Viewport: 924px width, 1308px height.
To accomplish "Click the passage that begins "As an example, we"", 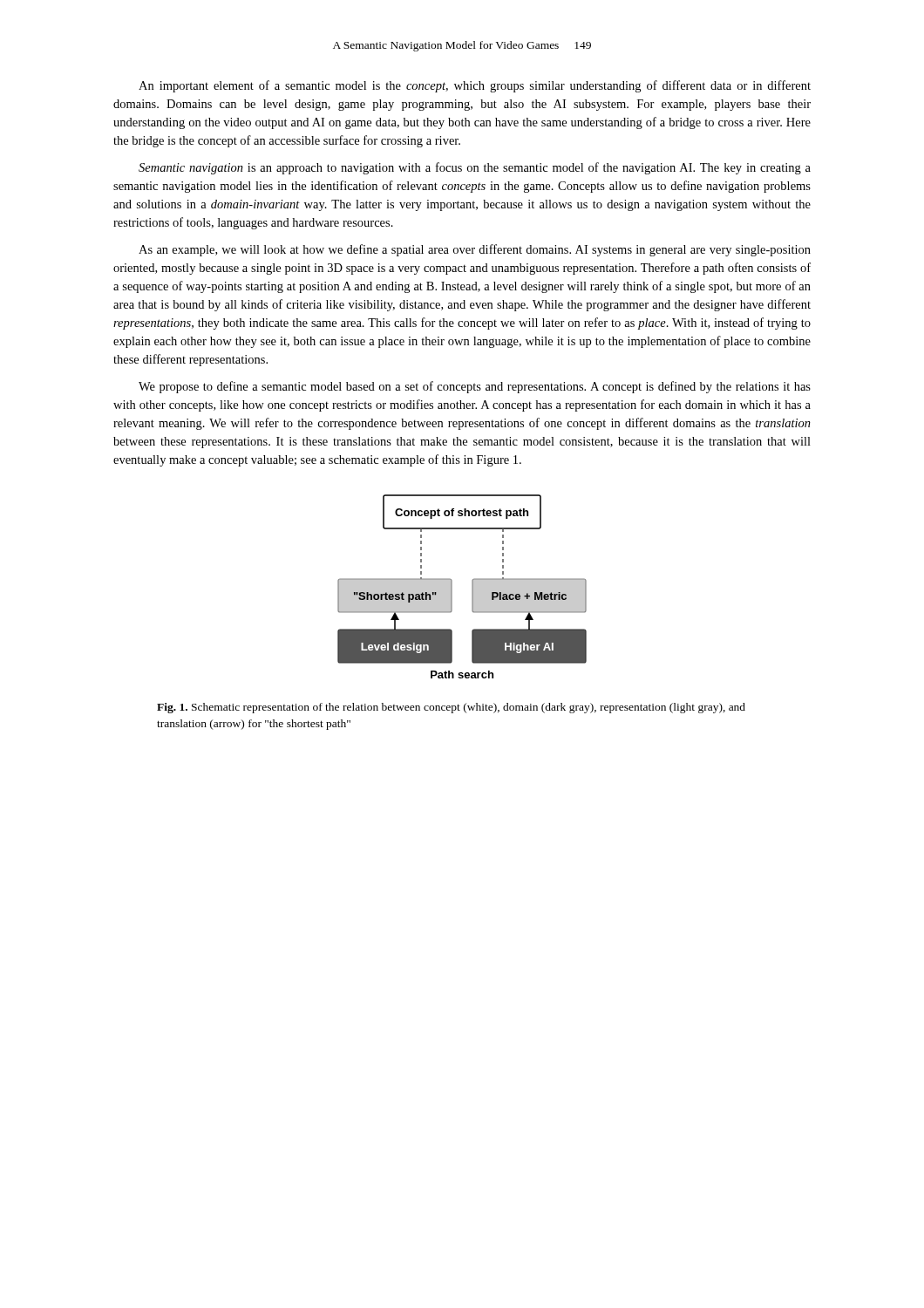I will coord(462,305).
